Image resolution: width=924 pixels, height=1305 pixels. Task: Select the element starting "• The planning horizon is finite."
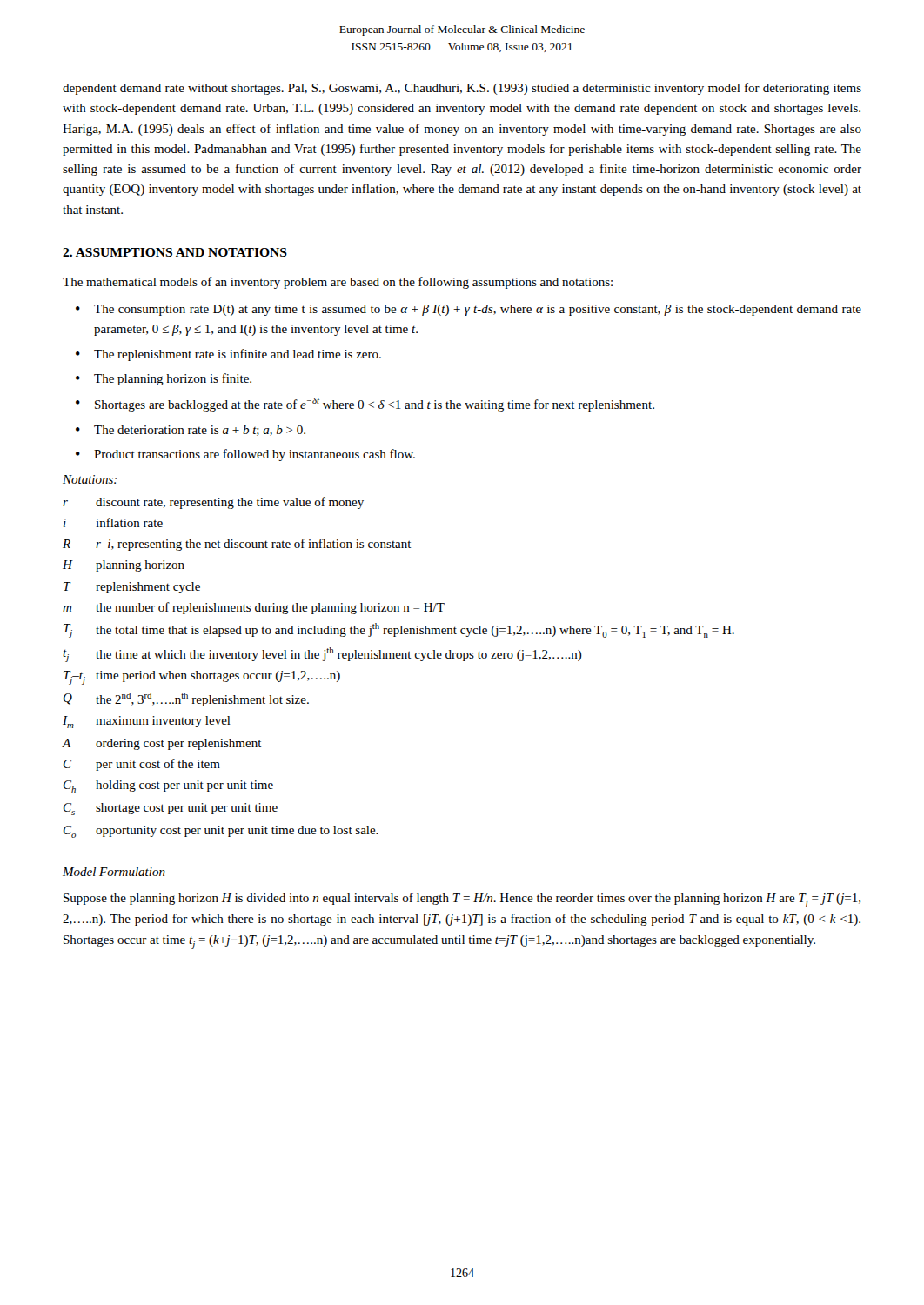click(x=164, y=379)
